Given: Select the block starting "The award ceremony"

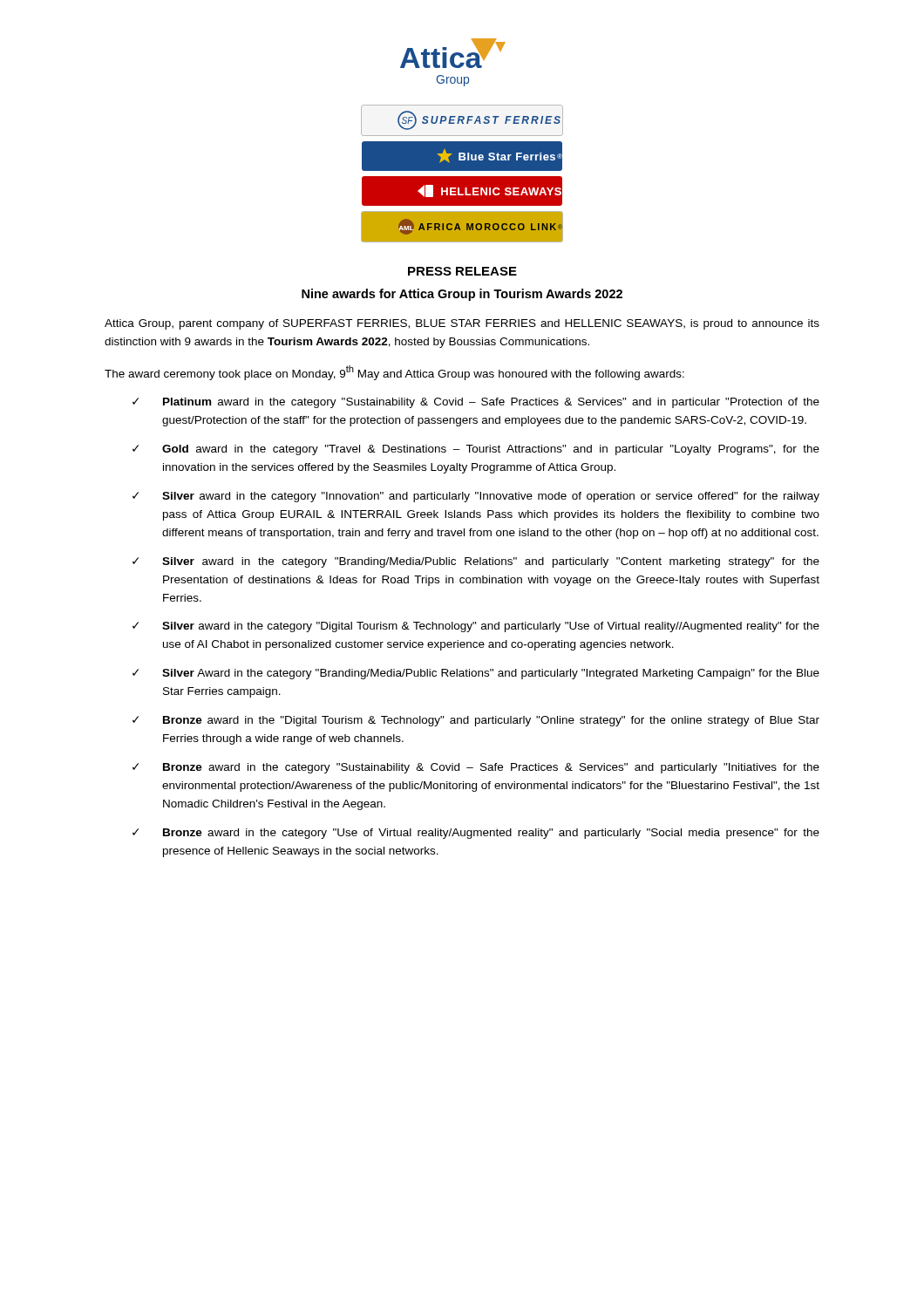Looking at the screenshot, I should point(395,372).
